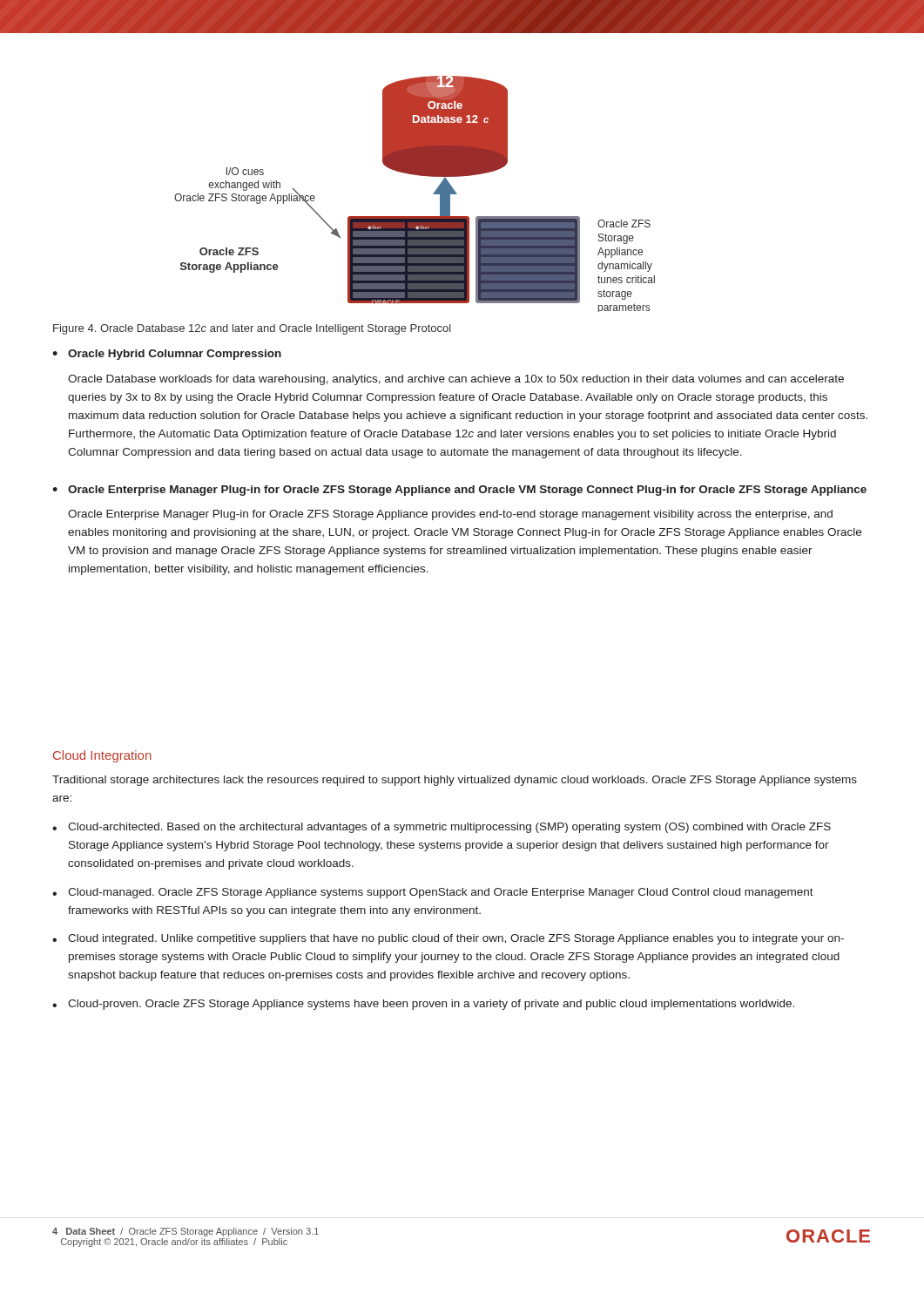924x1307 pixels.
Task: Select the block starting "• Cloud-managed. Oracle ZFS Storage Appliance systems"
Action: click(462, 901)
